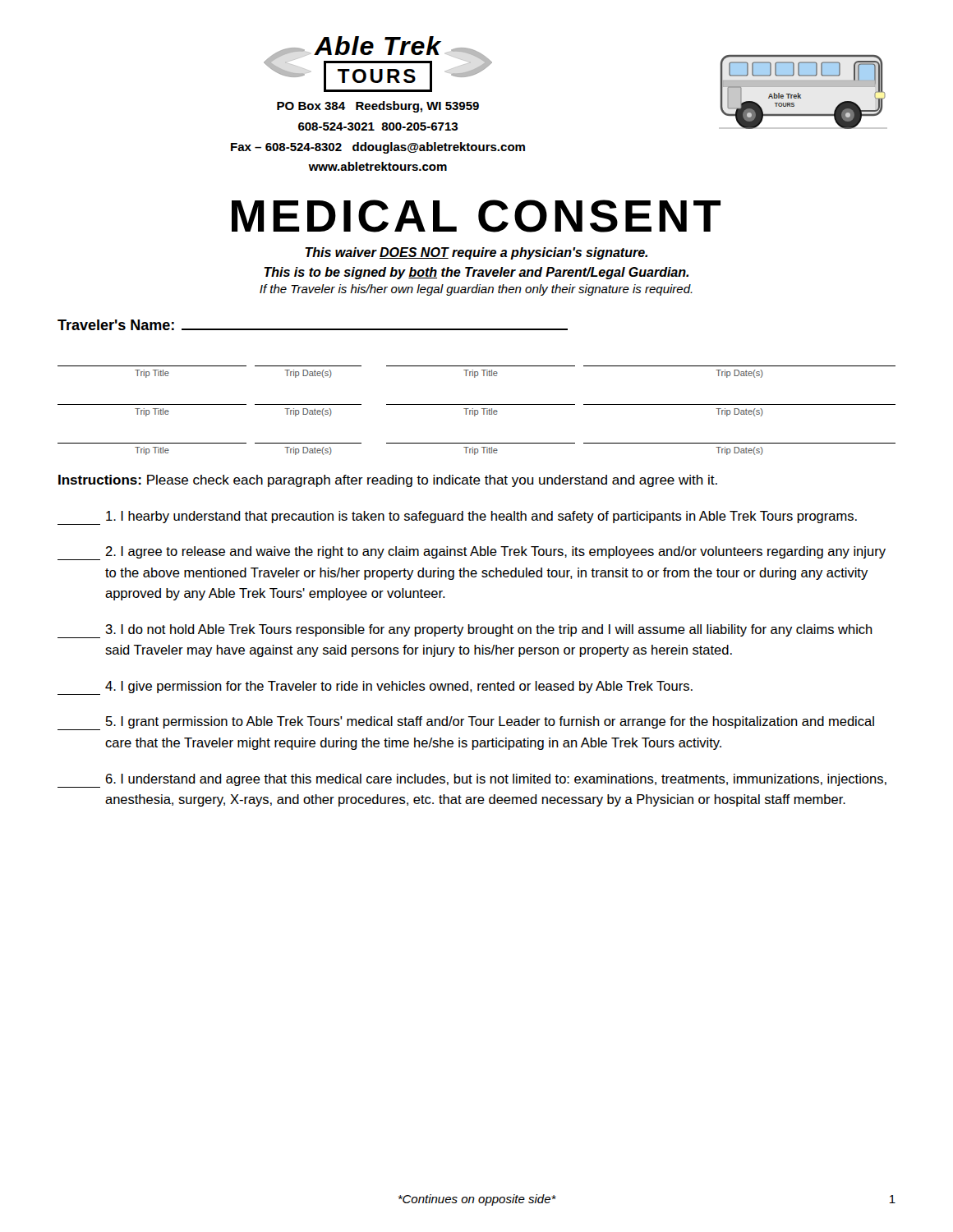Navigate to the region starting "4. I give permission for the"

(x=375, y=686)
